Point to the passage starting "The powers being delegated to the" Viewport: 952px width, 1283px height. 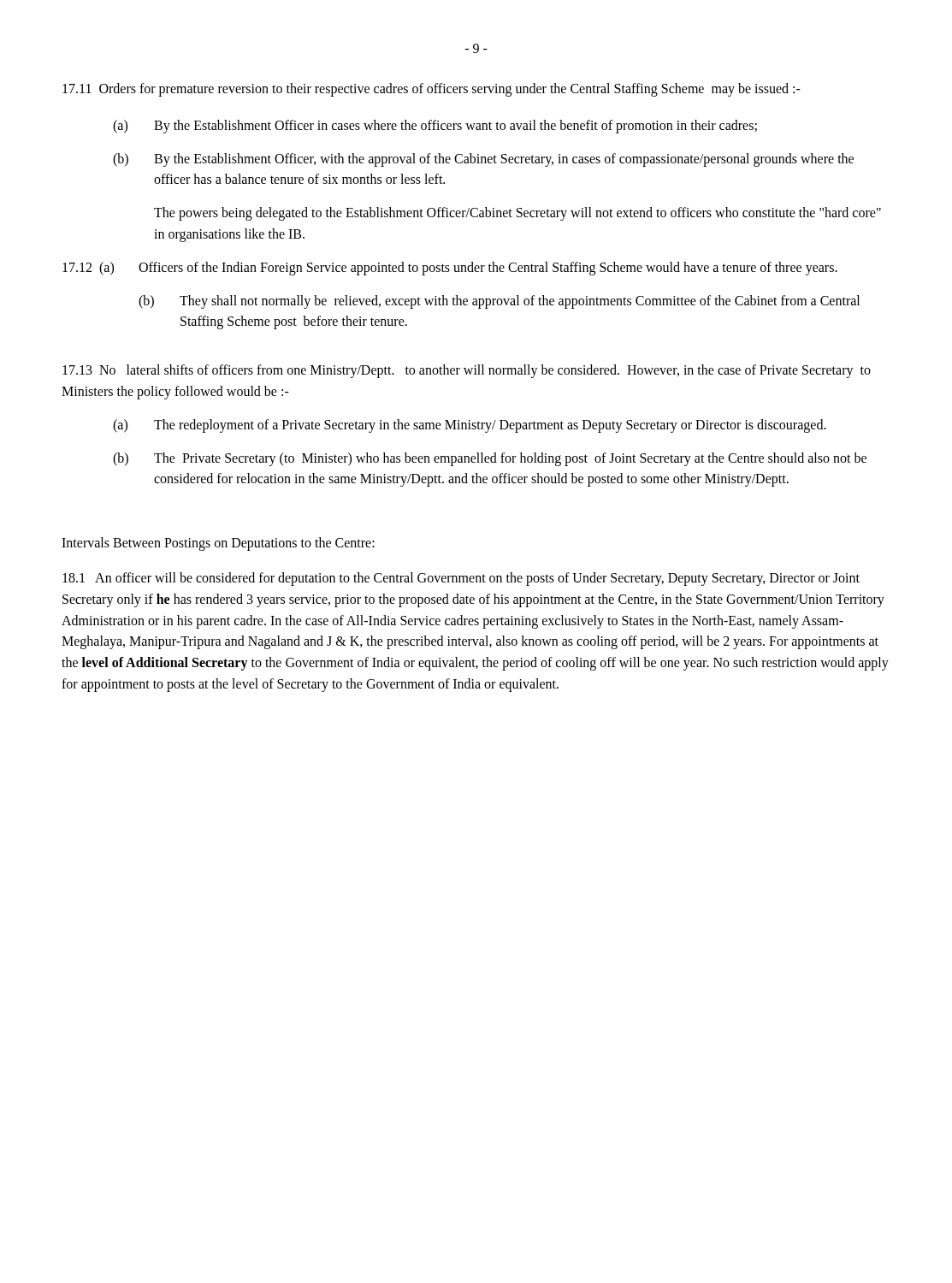pos(518,223)
